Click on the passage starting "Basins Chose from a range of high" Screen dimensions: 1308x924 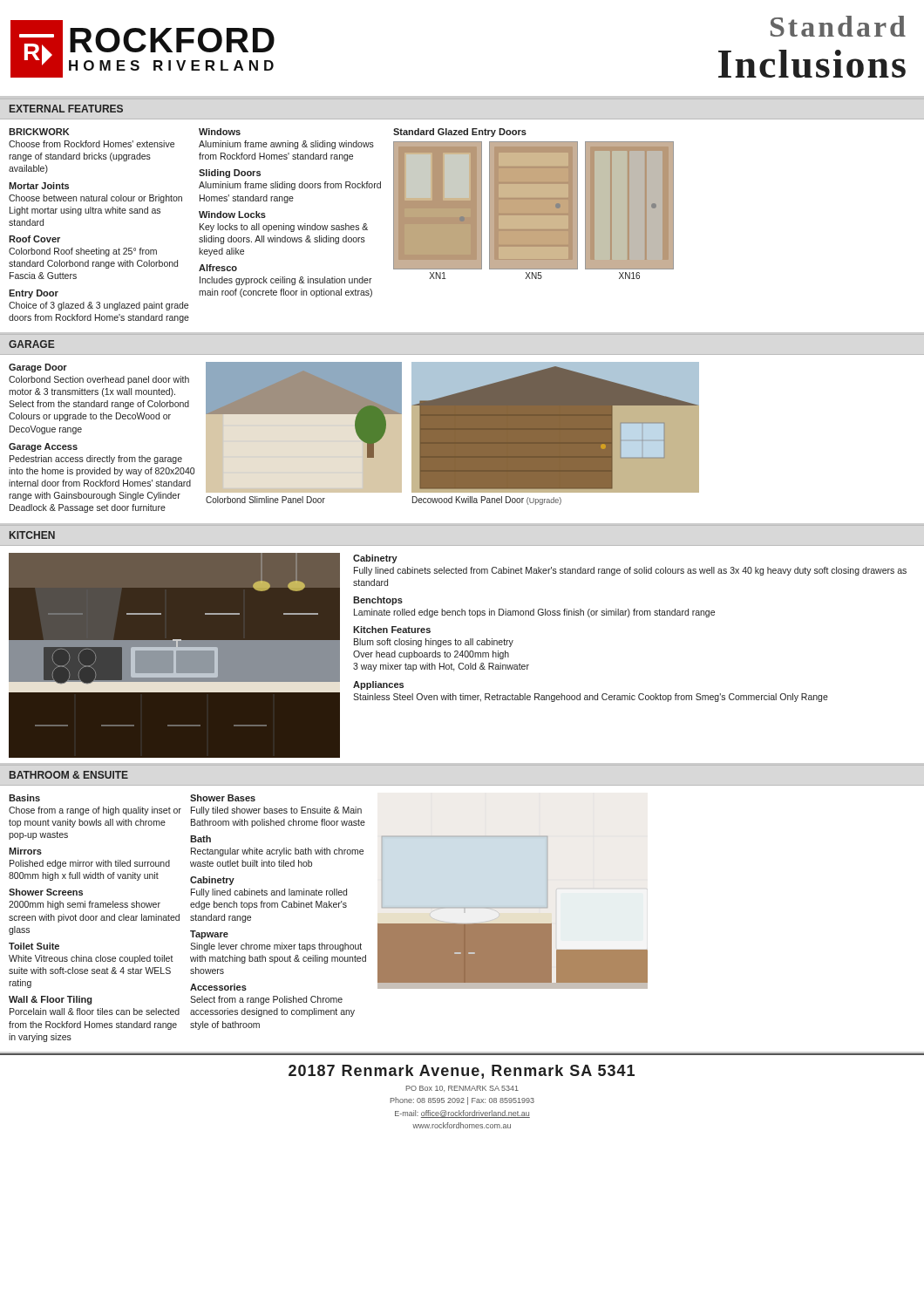coord(95,816)
